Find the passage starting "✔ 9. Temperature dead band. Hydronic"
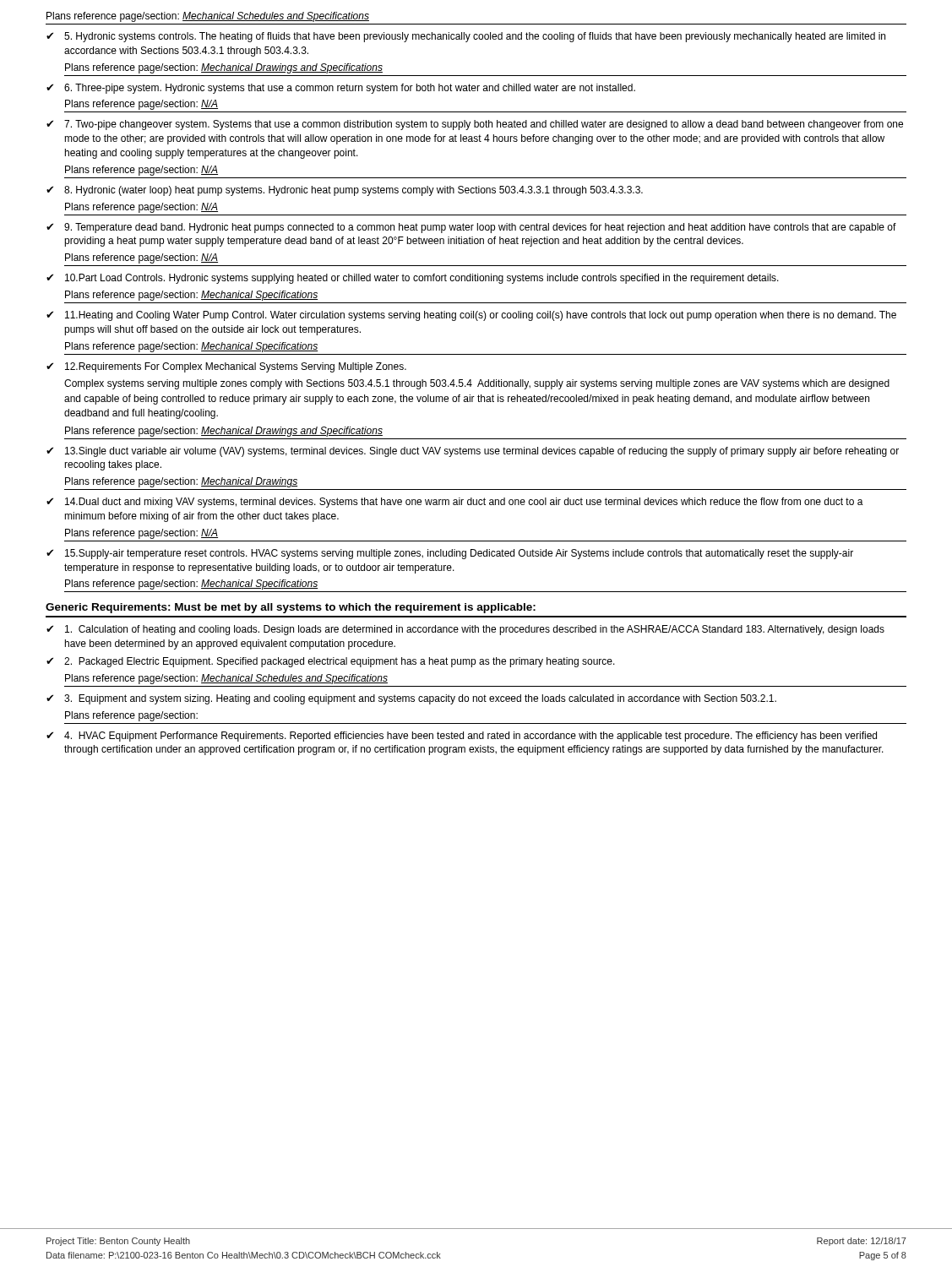This screenshot has height=1267, width=952. [x=476, y=234]
